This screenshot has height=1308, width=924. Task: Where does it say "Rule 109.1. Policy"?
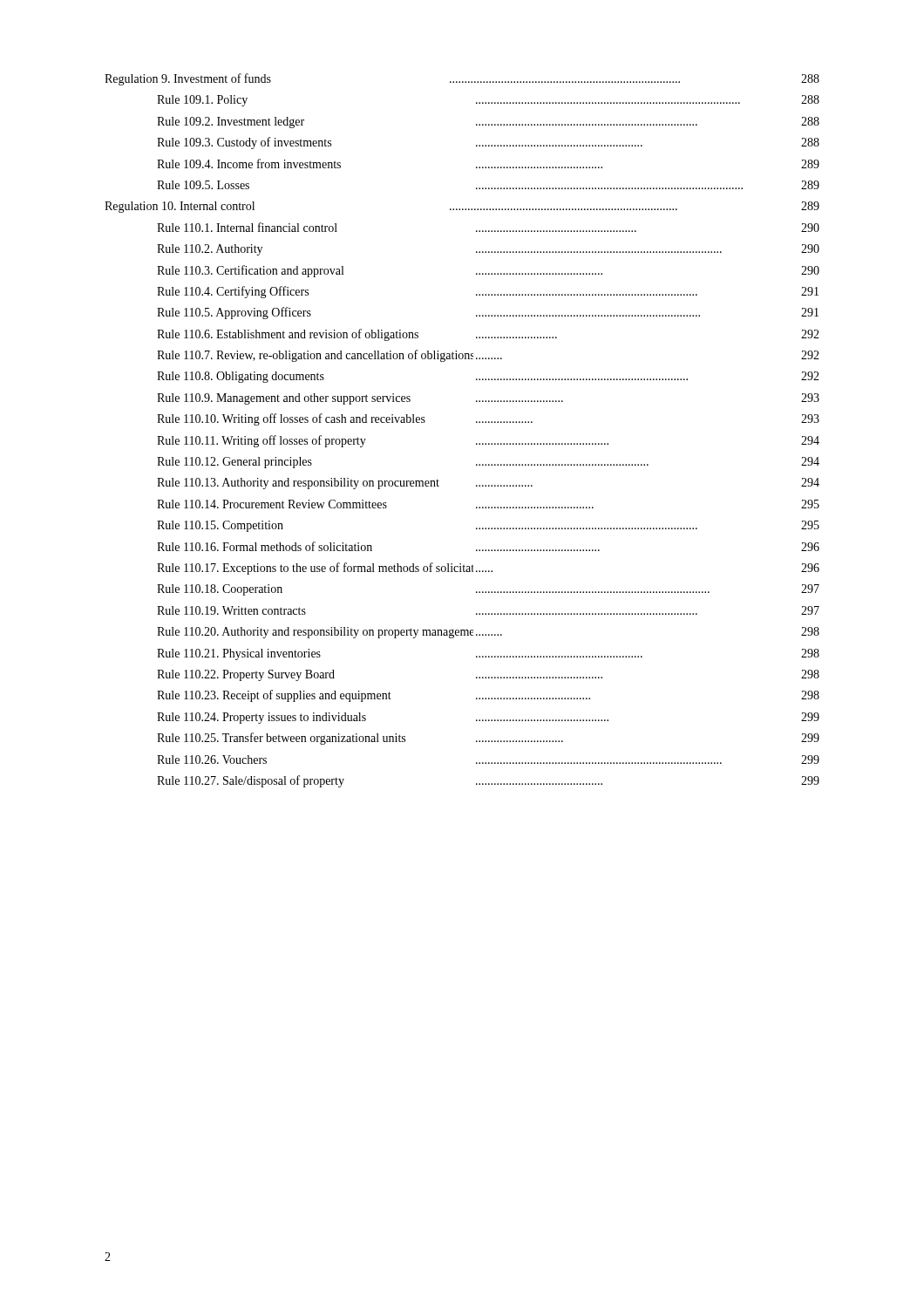click(x=488, y=101)
